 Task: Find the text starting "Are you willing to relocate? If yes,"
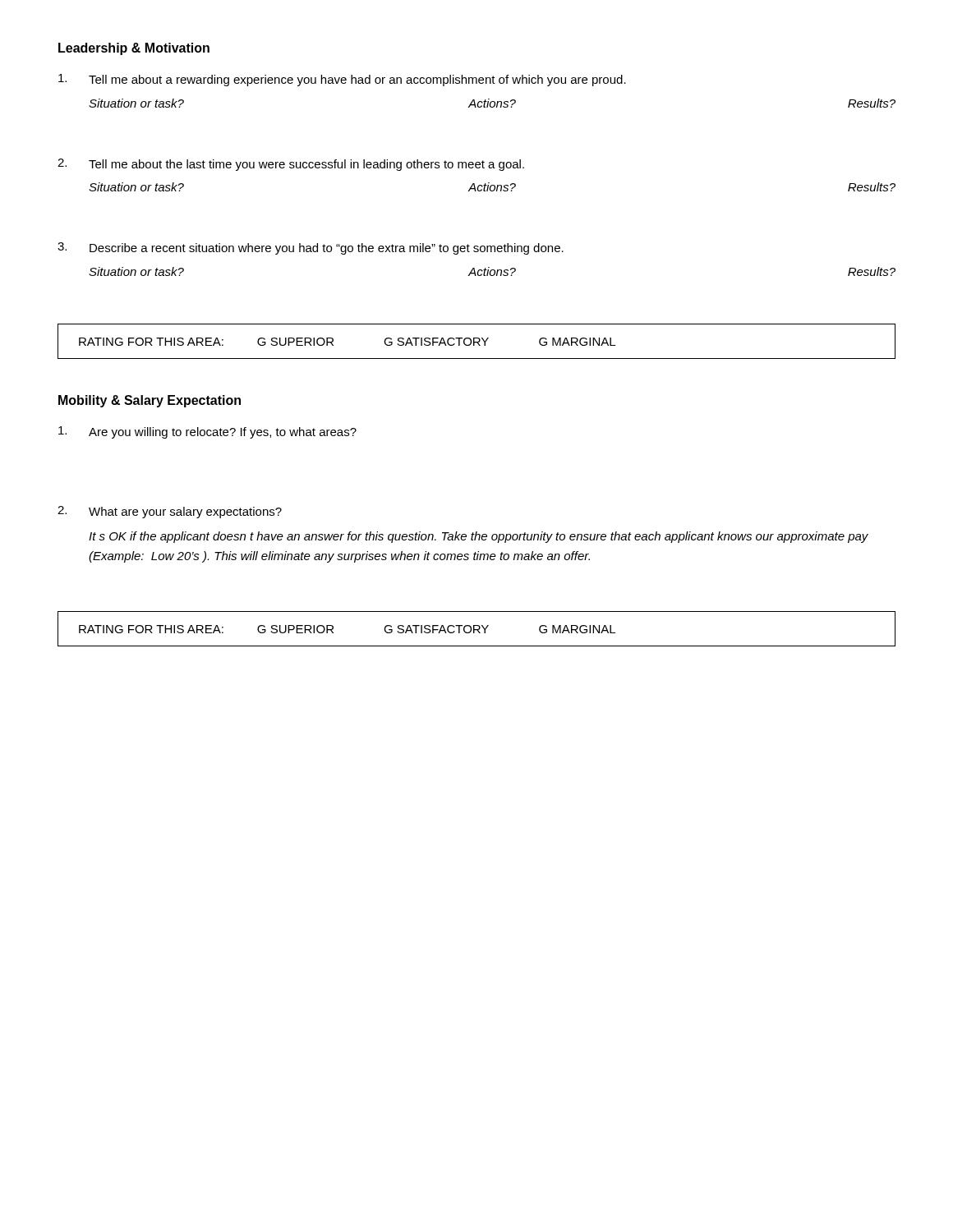(207, 432)
